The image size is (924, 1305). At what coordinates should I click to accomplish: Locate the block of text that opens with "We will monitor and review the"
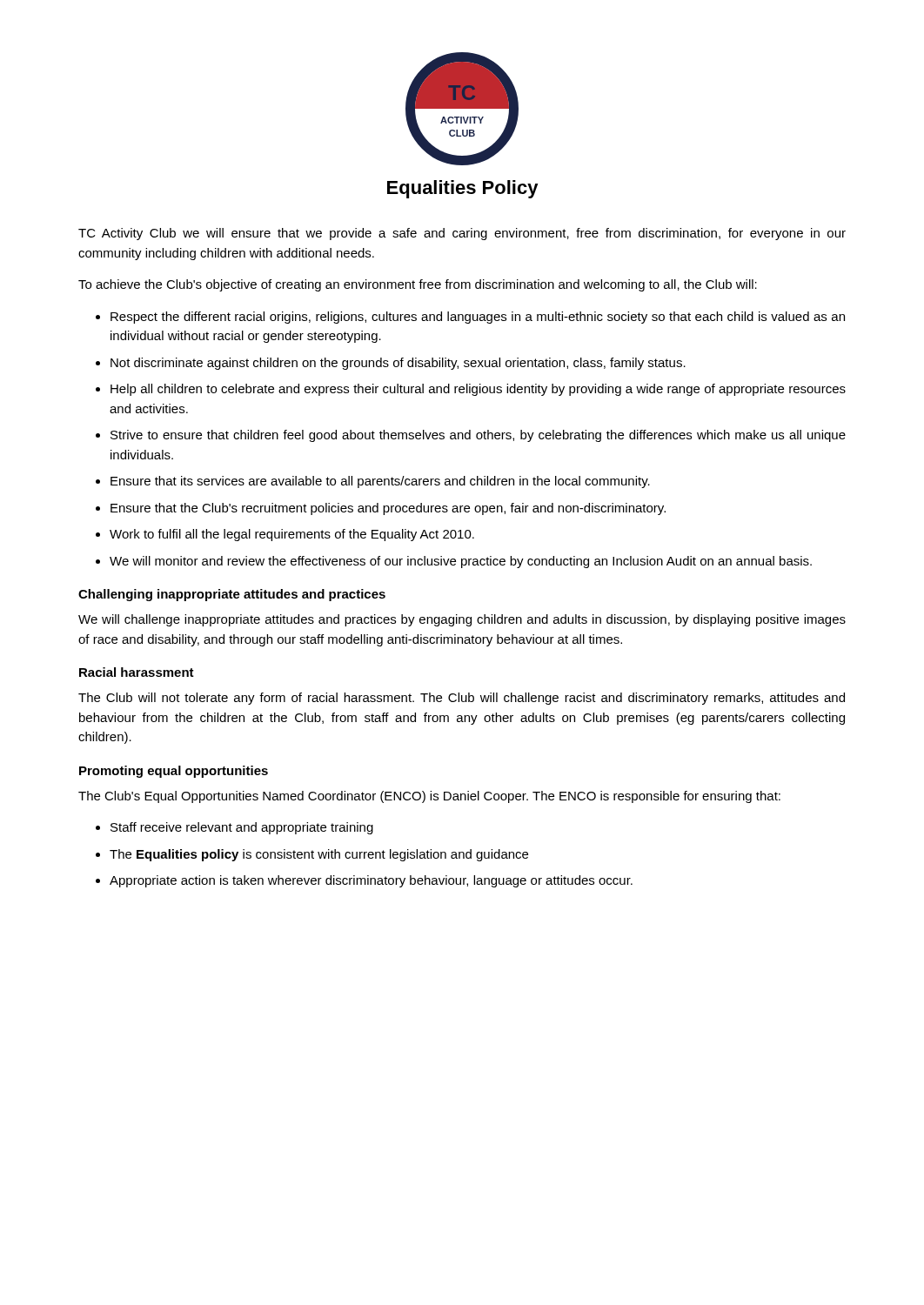(x=461, y=560)
